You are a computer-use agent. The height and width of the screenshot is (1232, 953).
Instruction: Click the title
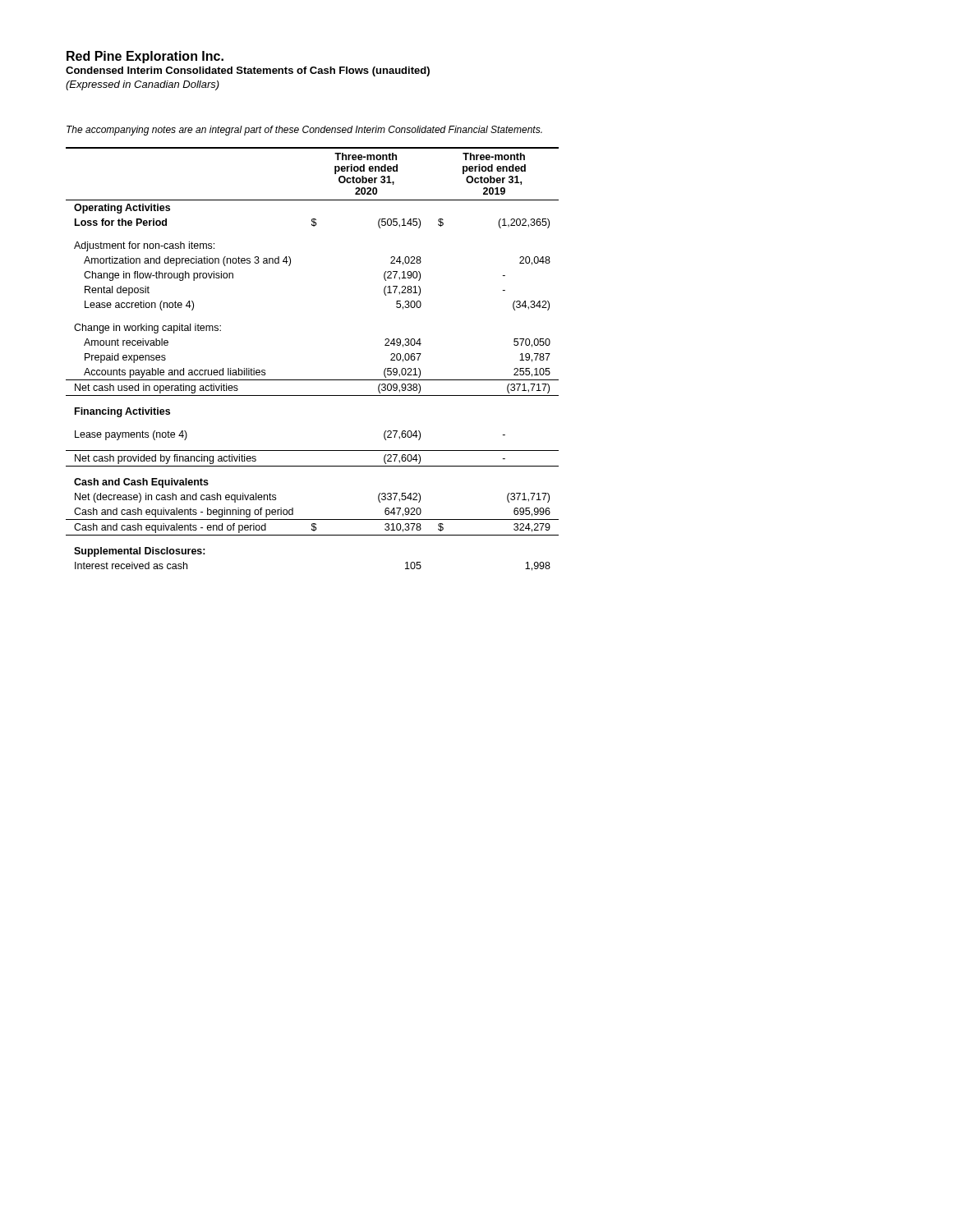pyautogui.click(x=145, y=56)
